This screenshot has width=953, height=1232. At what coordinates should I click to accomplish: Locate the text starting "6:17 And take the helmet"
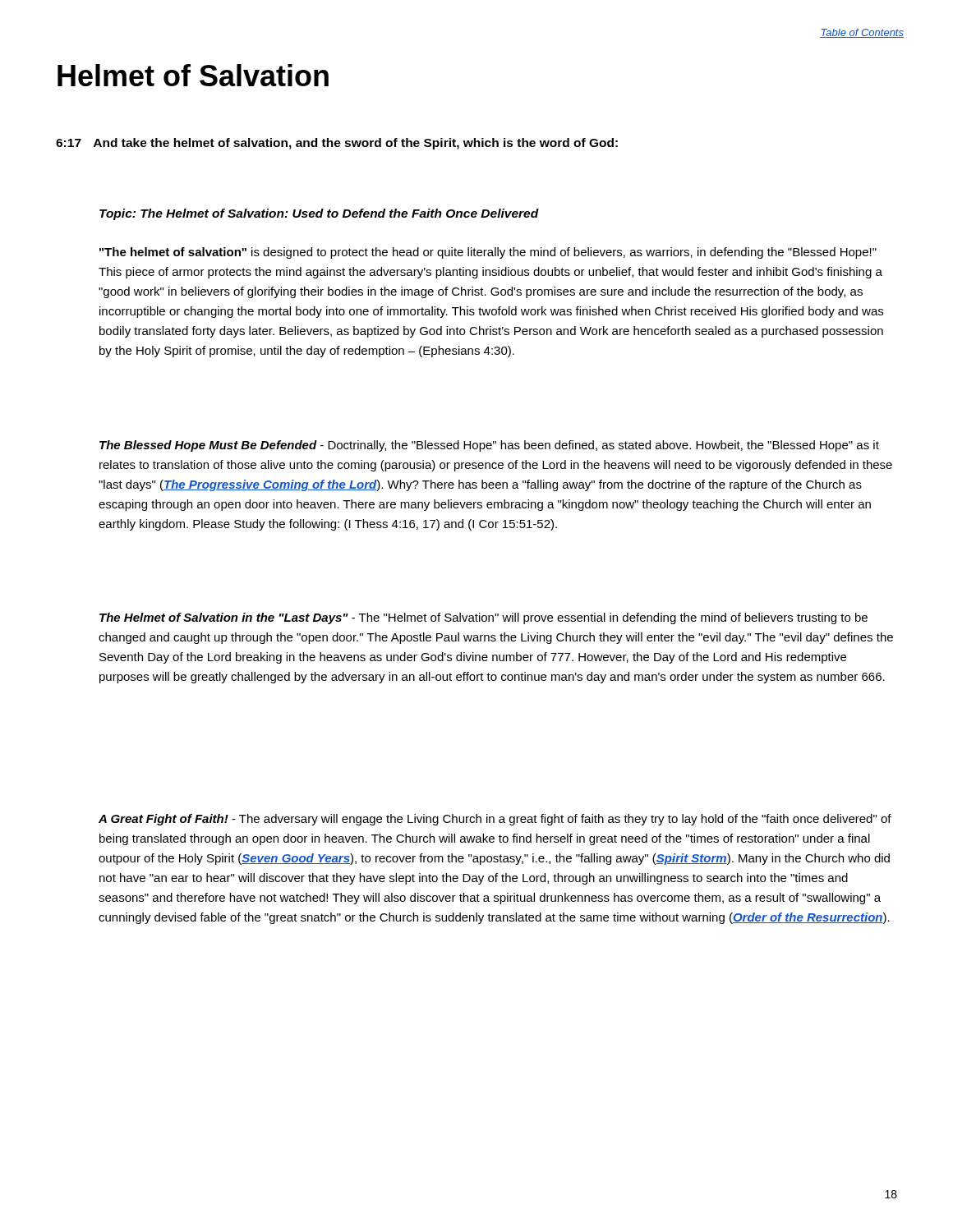point(337,142)
